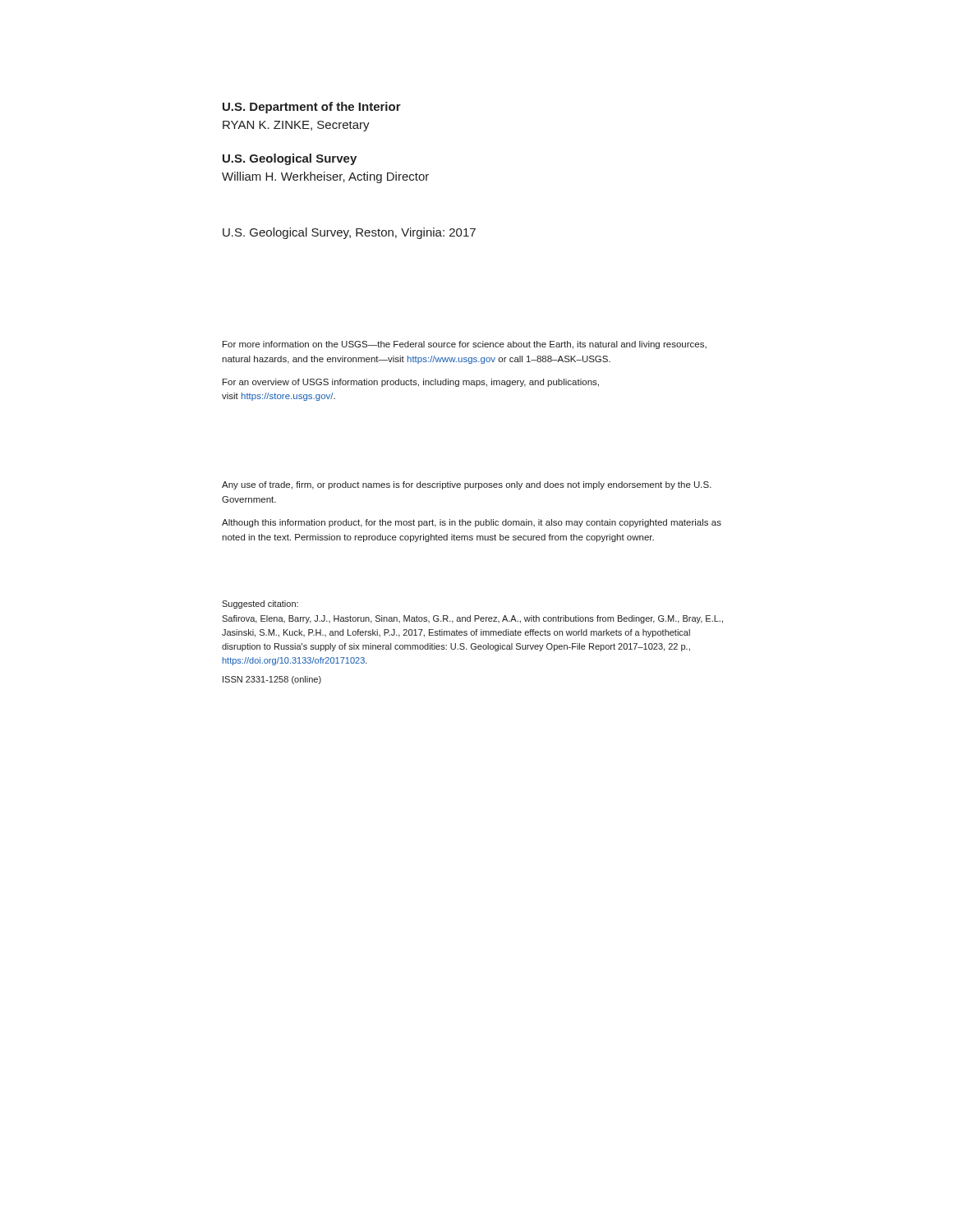Click on the passage starting "Any use of trade, firm, or product names"
Screen dimensions: 1232x953
[x=467, y=492]
